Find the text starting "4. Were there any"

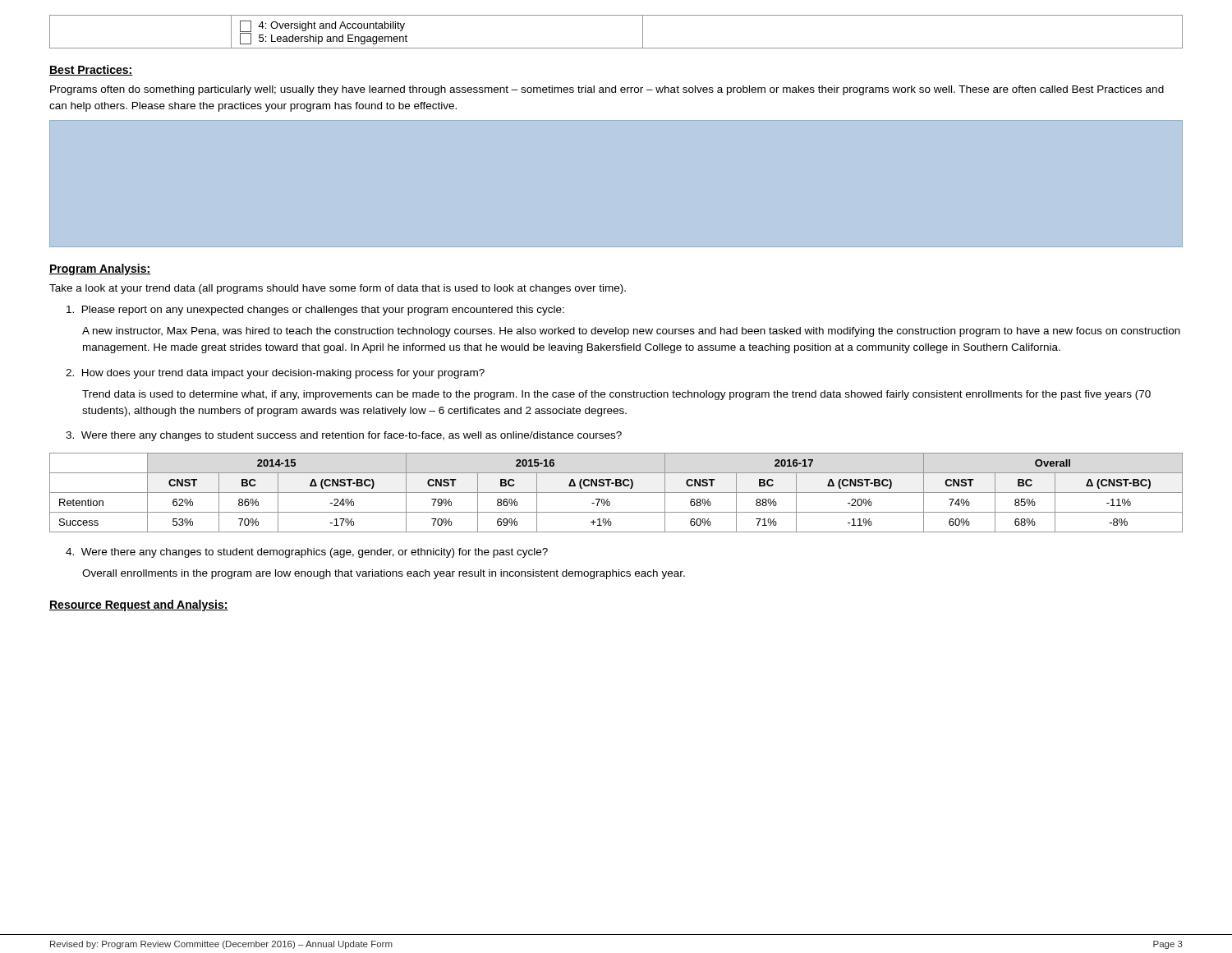[624, 563]
